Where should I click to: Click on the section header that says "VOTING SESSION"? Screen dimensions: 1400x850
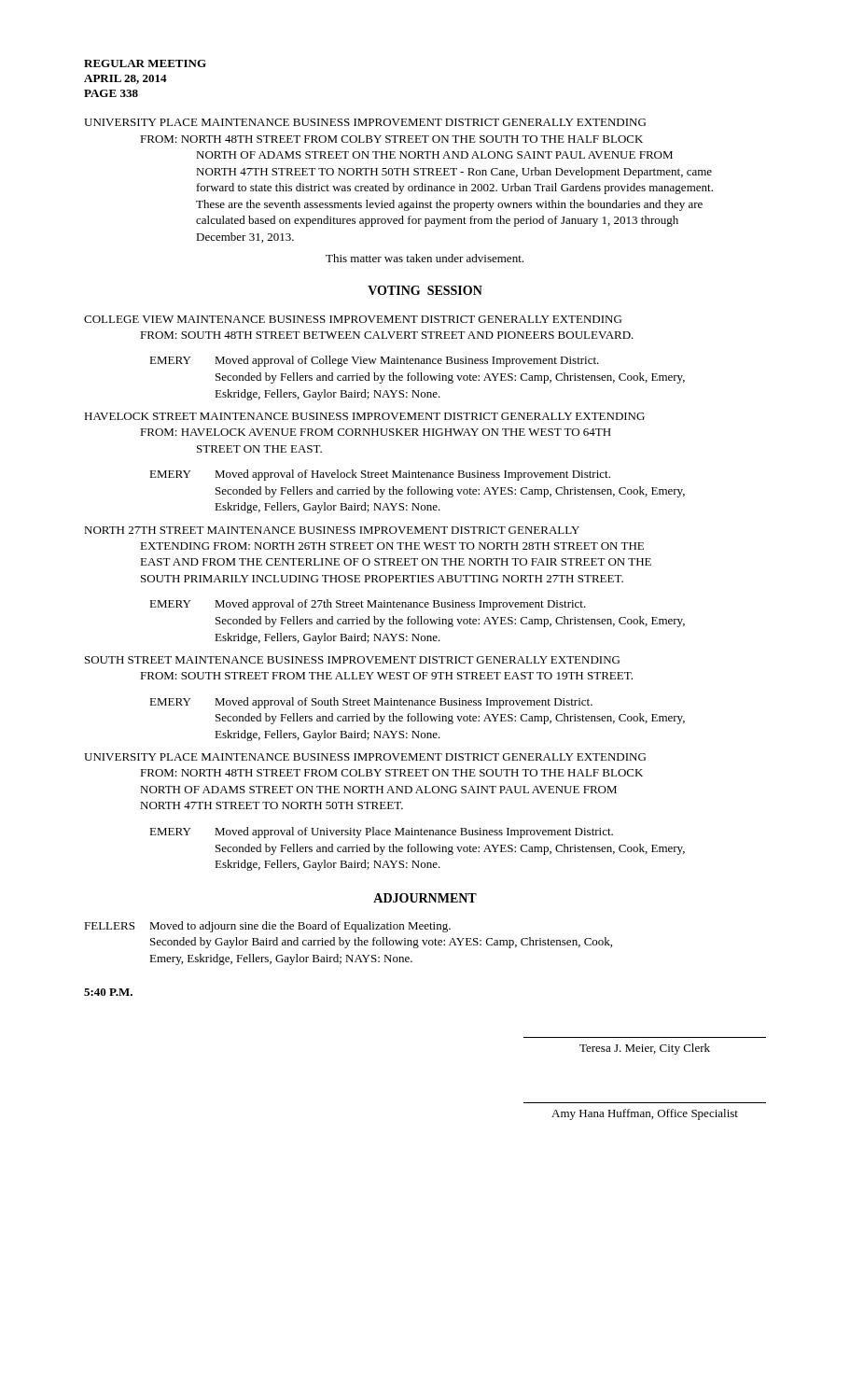[425, 291]
